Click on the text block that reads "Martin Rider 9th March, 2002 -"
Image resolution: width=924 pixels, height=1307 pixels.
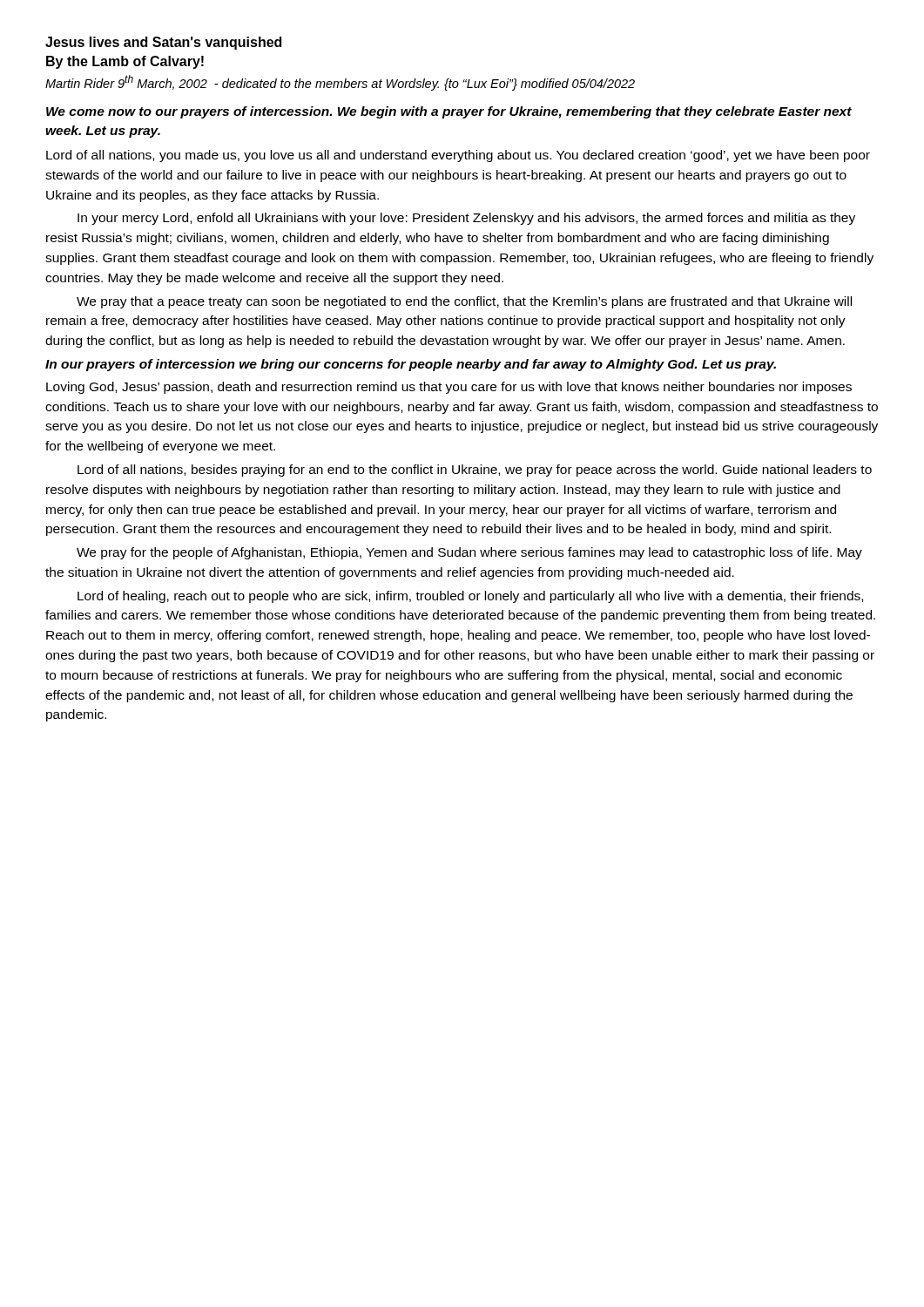340,82
